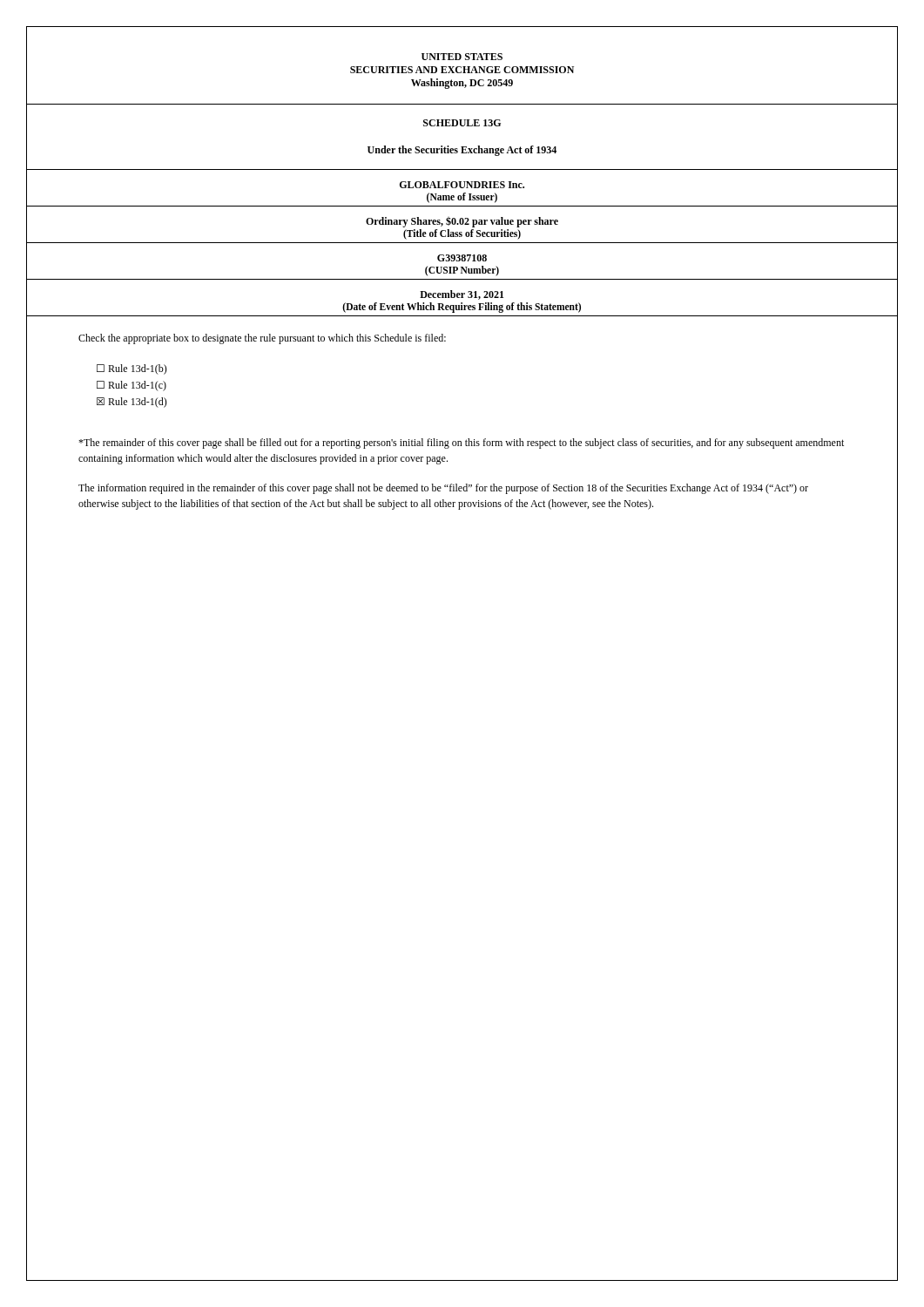Select the text block that reads "The information required in the remainder of"
924x1307 pixels.
click(443, 496)
